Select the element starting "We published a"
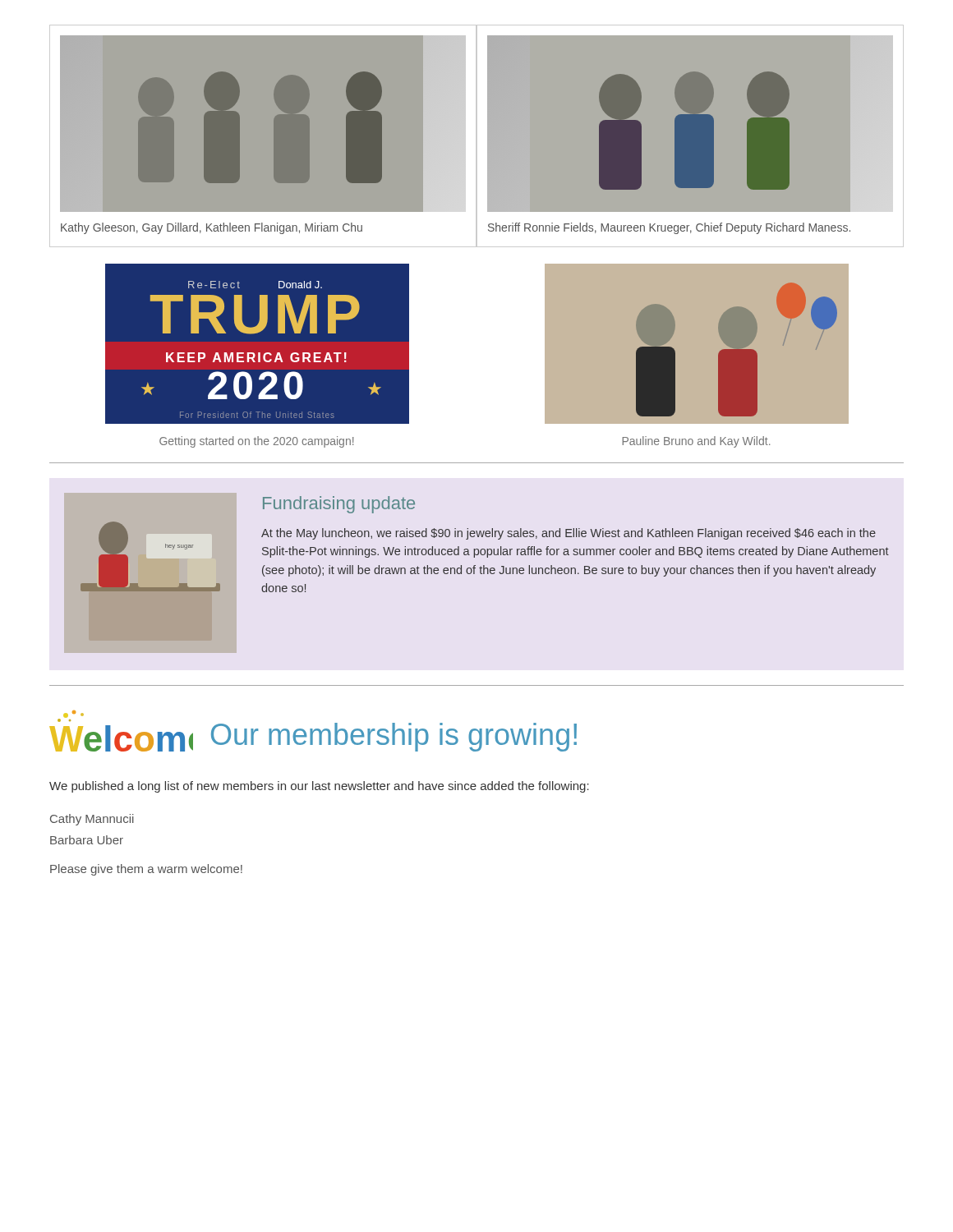The height and width of the screenshot is (1232, 953). tap(476, 786)
